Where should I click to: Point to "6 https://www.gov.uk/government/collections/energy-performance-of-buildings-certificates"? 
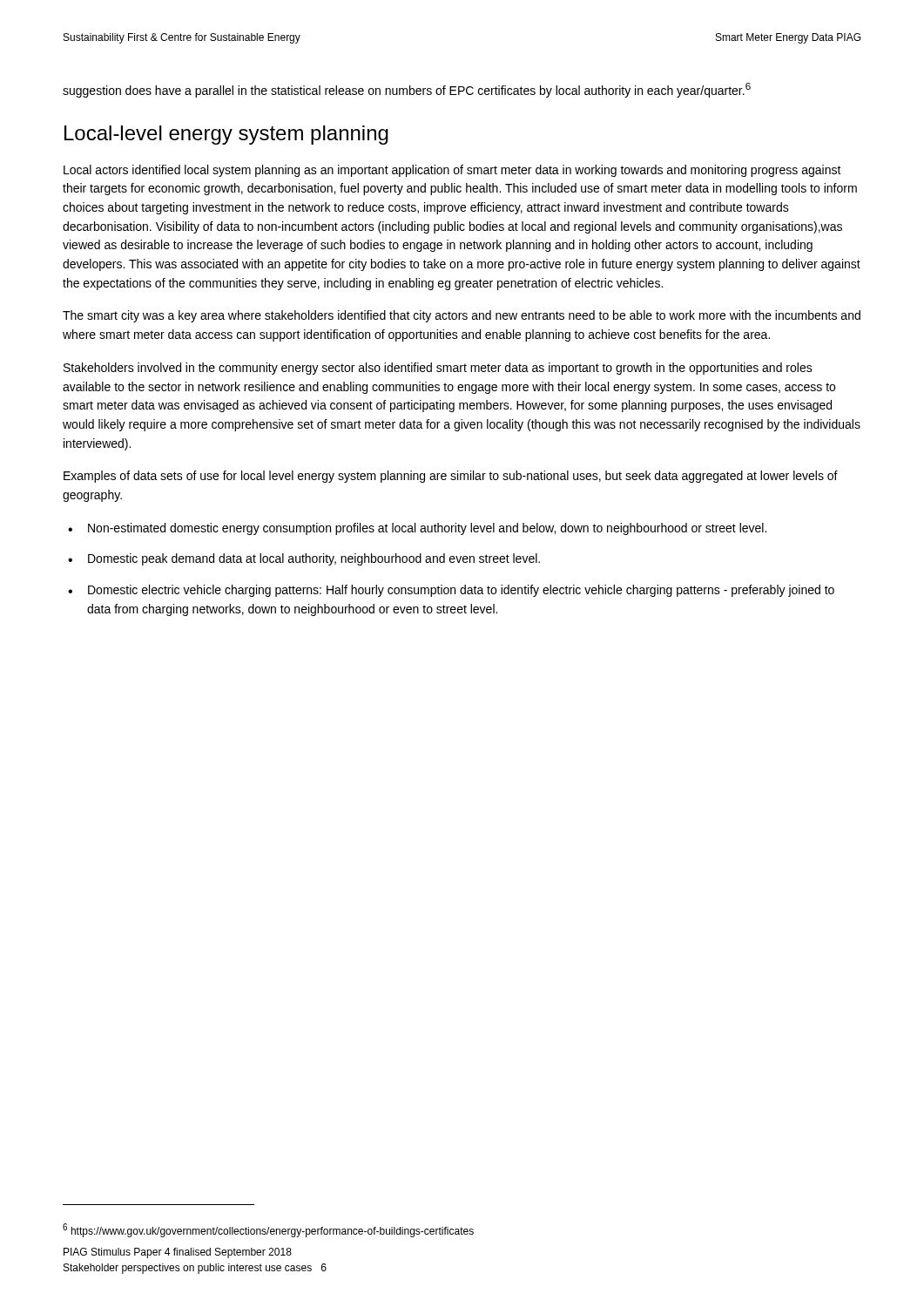[268, 1230]
